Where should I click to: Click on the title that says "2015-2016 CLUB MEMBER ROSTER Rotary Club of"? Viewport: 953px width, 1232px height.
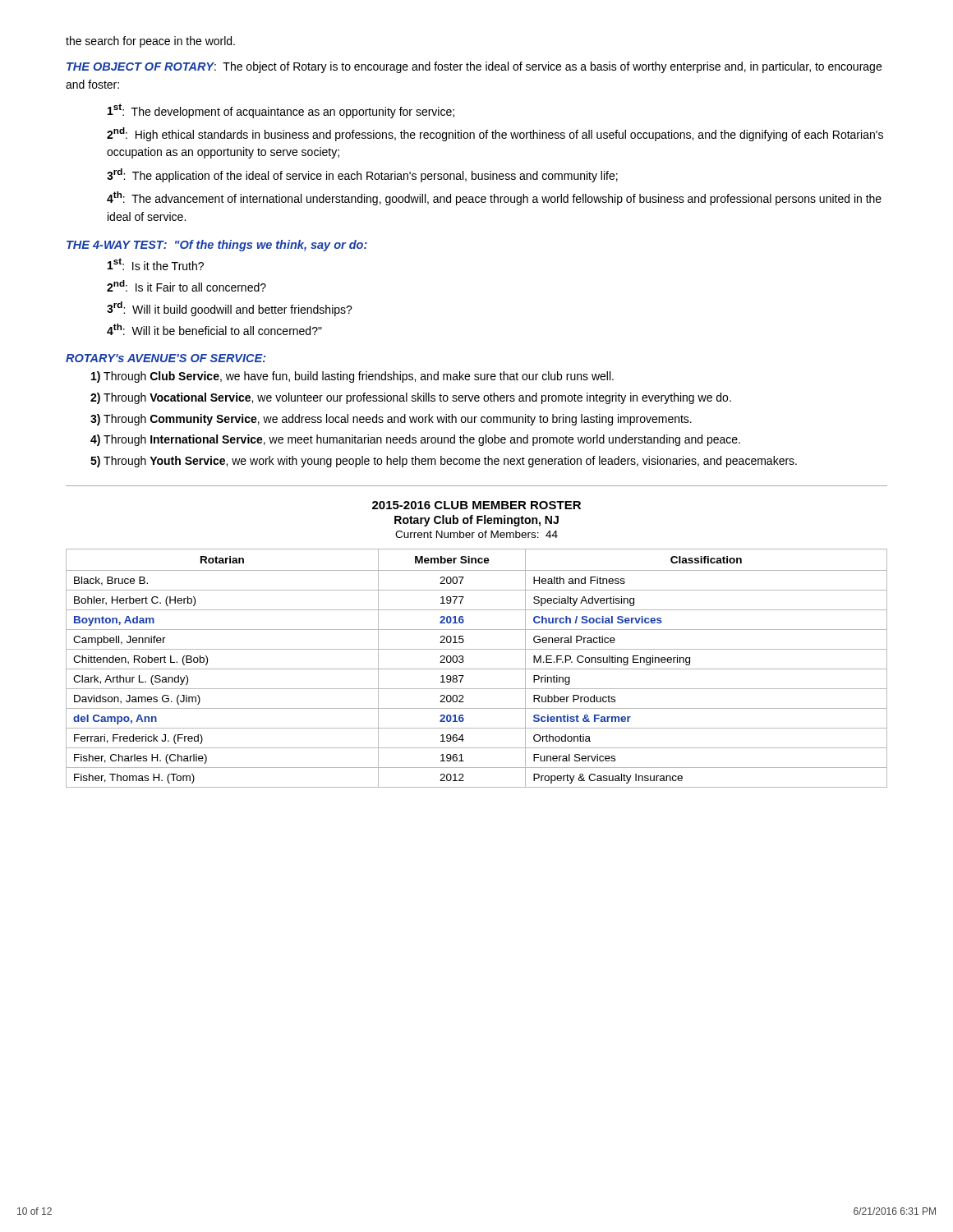point(476,519)
